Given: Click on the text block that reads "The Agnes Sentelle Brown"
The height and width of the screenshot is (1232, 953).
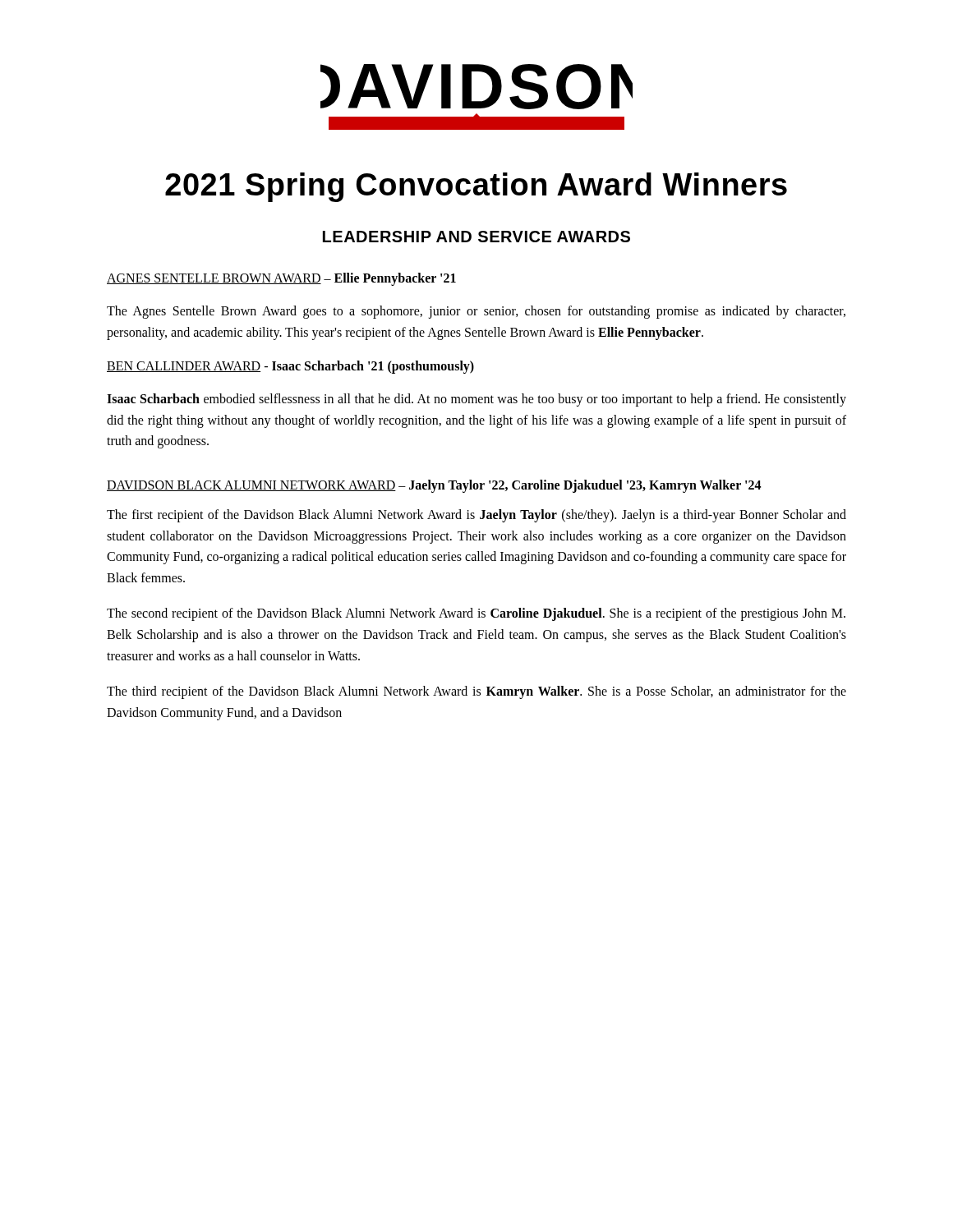Looking at the screenshot, I should tap(476, 321).
